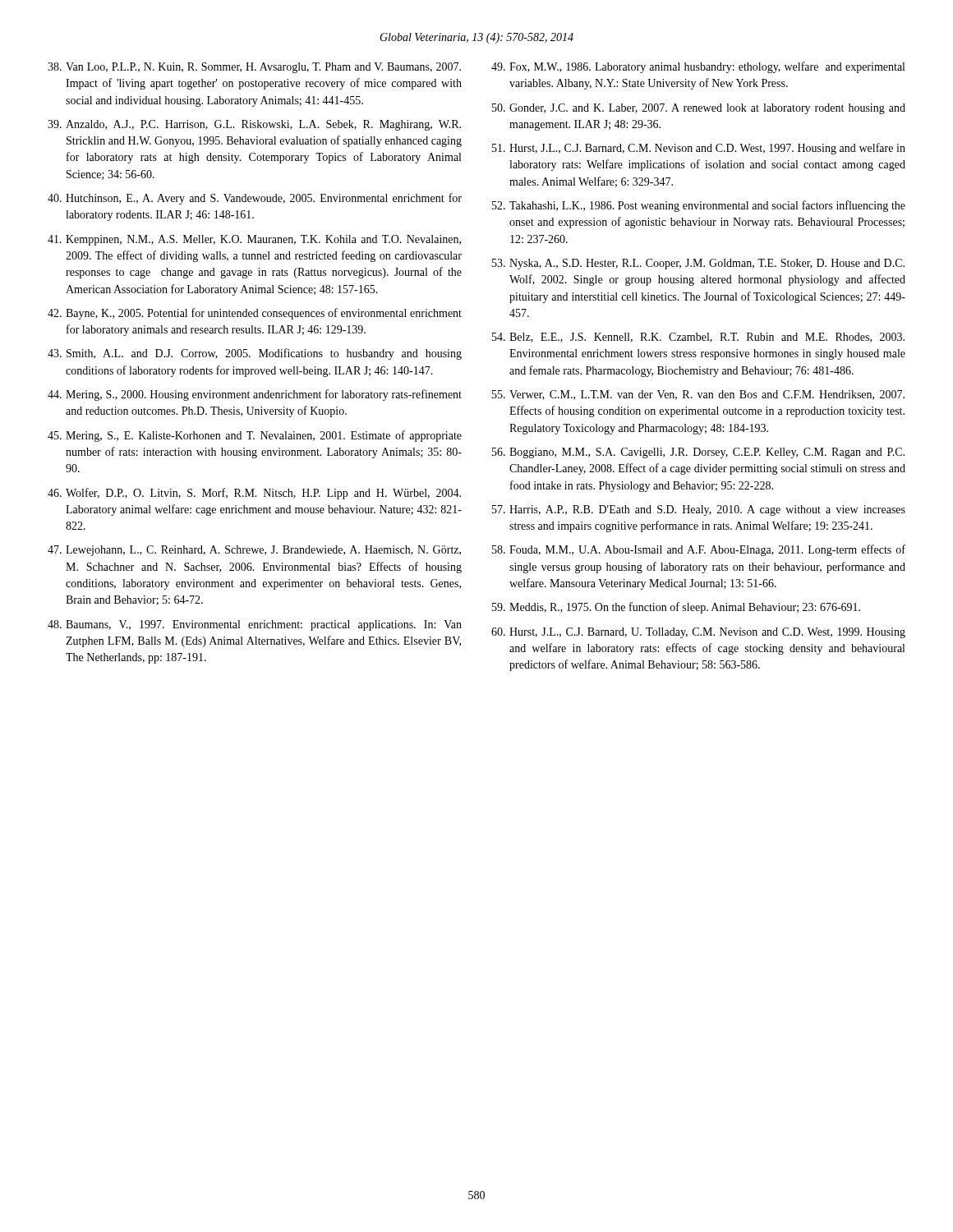Click on the text starting "43. Smith, A.L. and"
953x1232 pixels.
click(x=255, y=363)
